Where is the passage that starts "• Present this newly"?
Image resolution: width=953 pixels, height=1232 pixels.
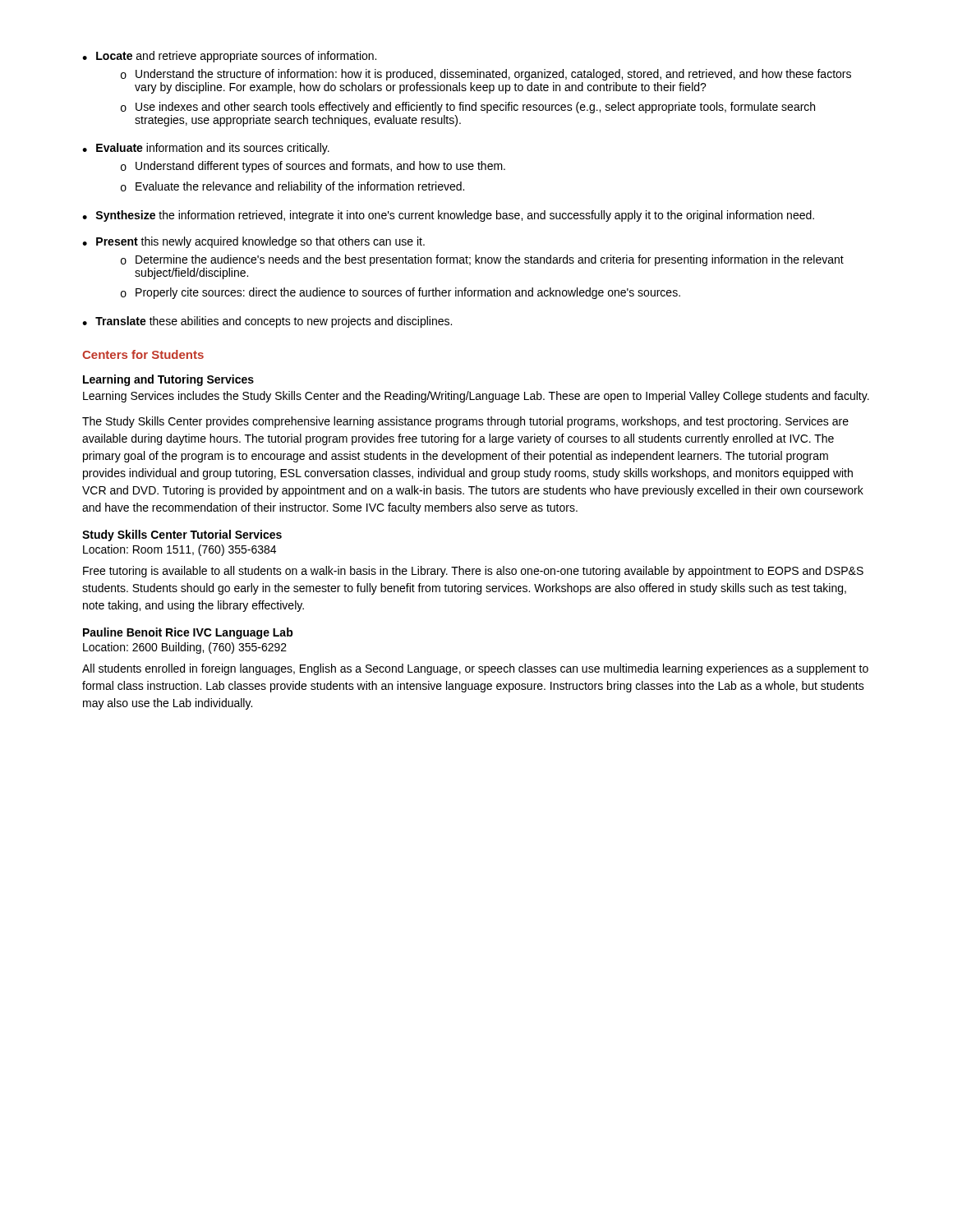[x=476, y=271]
